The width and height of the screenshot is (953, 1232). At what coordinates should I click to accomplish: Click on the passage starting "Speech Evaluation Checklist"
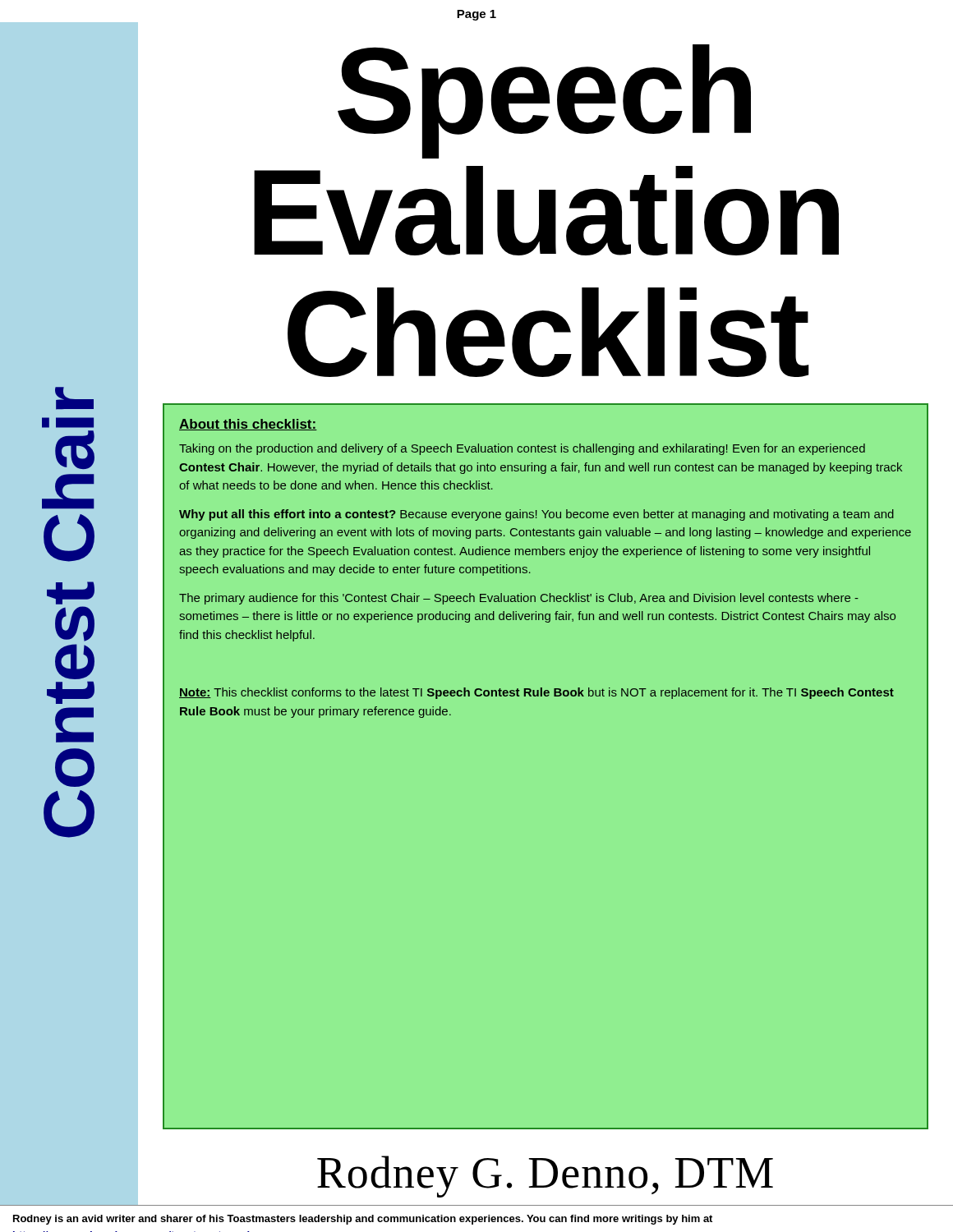(545, 212)
